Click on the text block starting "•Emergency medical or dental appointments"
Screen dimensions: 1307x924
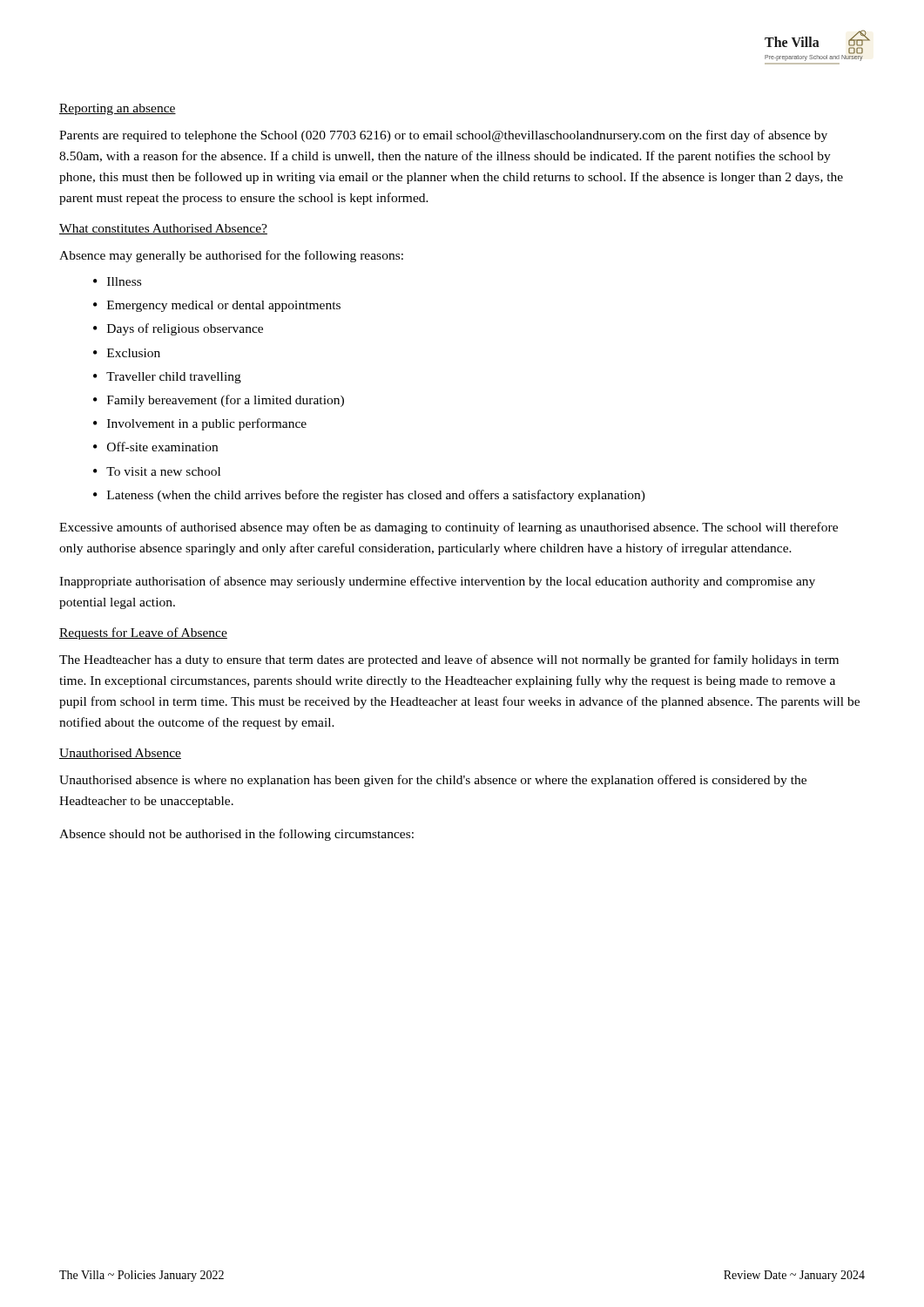pyautogui.click(x=217, y=306)
